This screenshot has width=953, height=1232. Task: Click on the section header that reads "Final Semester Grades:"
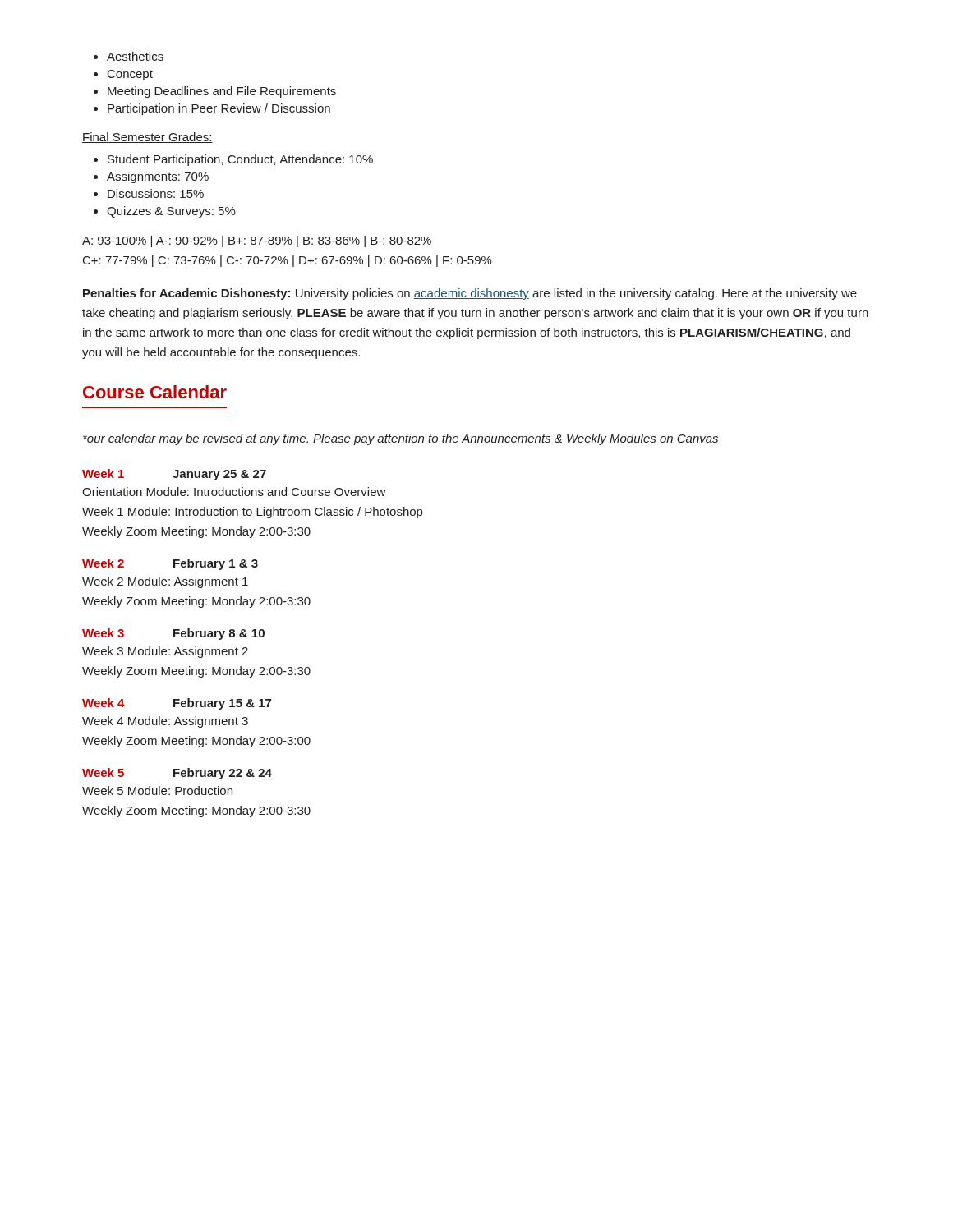147,137
